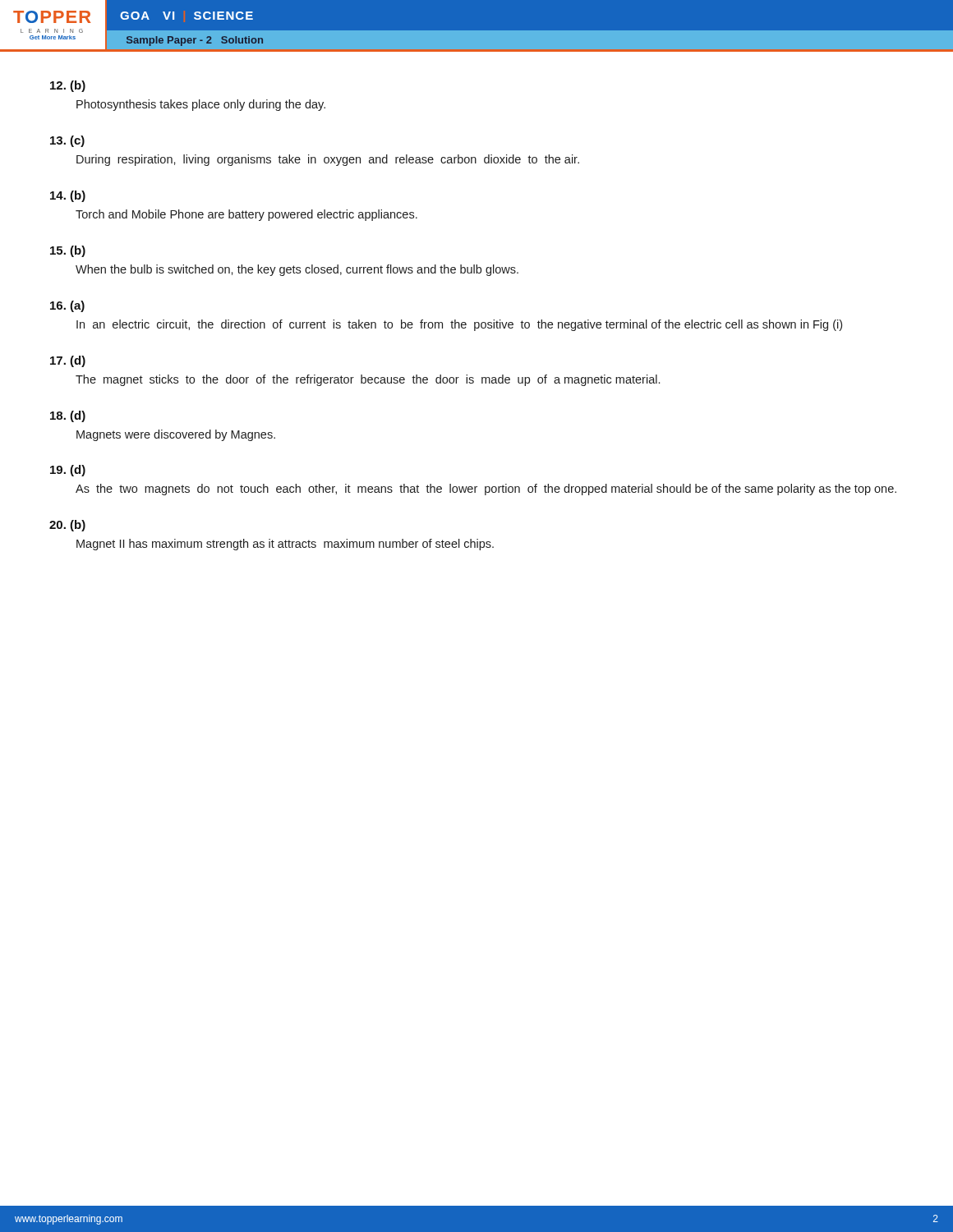The height and width of the screenshot is (1232, 953).
Task: Find the list item with the text "20. (b) Magnet"
Action: pyautogui.click(x=476, y=536)
